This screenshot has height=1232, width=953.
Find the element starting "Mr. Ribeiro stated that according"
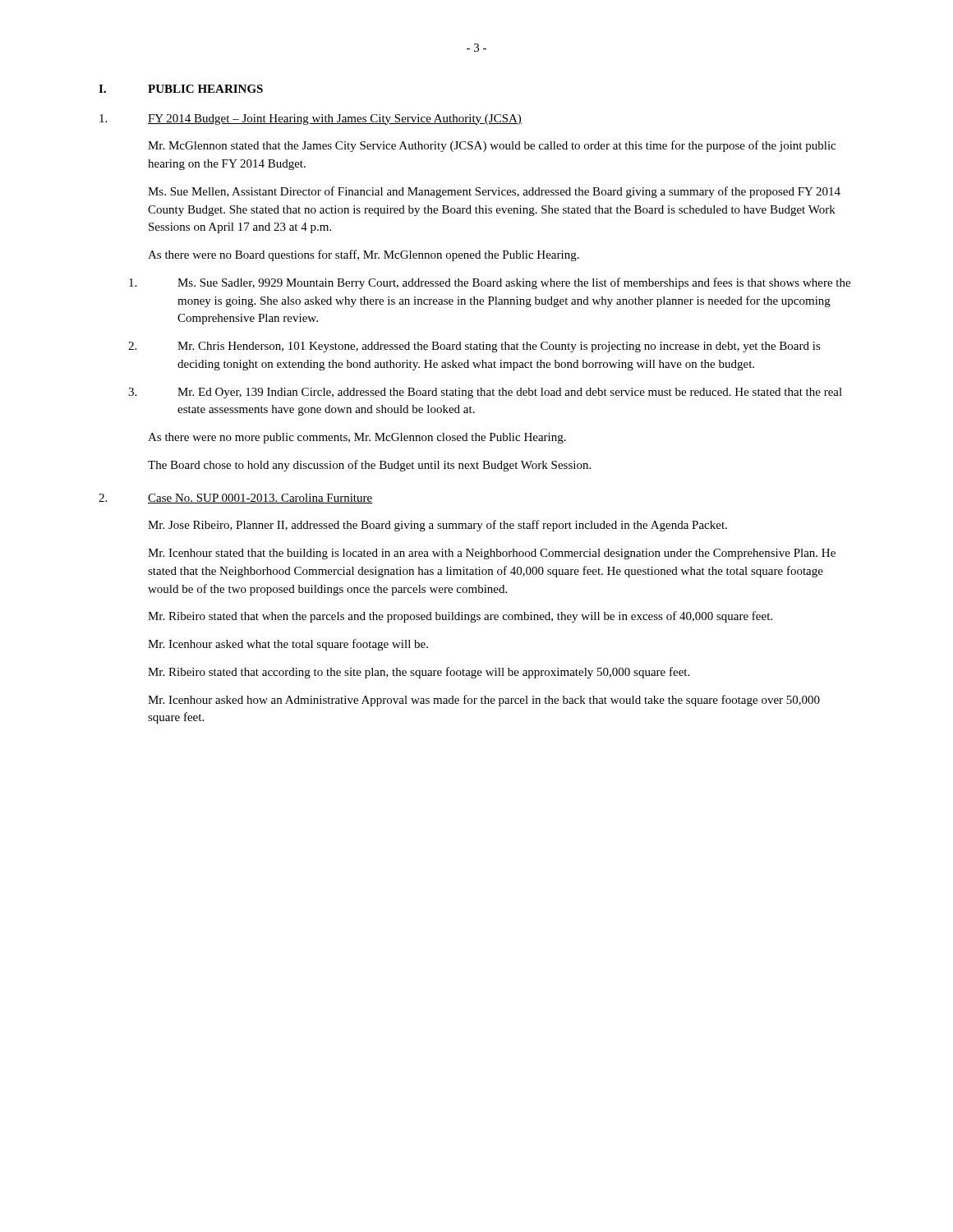[419, 672]
